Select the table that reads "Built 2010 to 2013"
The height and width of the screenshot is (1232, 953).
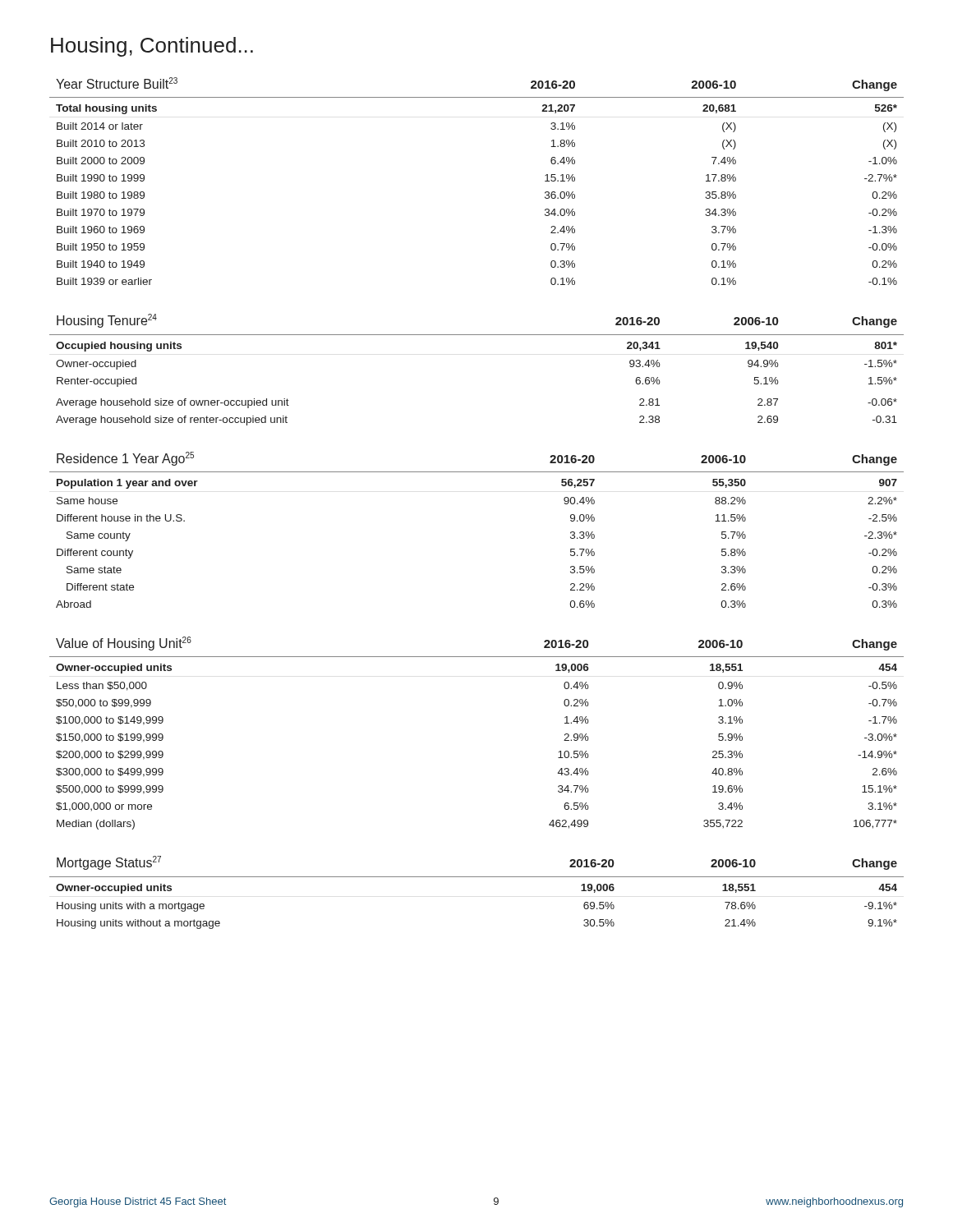pos(476,181)
